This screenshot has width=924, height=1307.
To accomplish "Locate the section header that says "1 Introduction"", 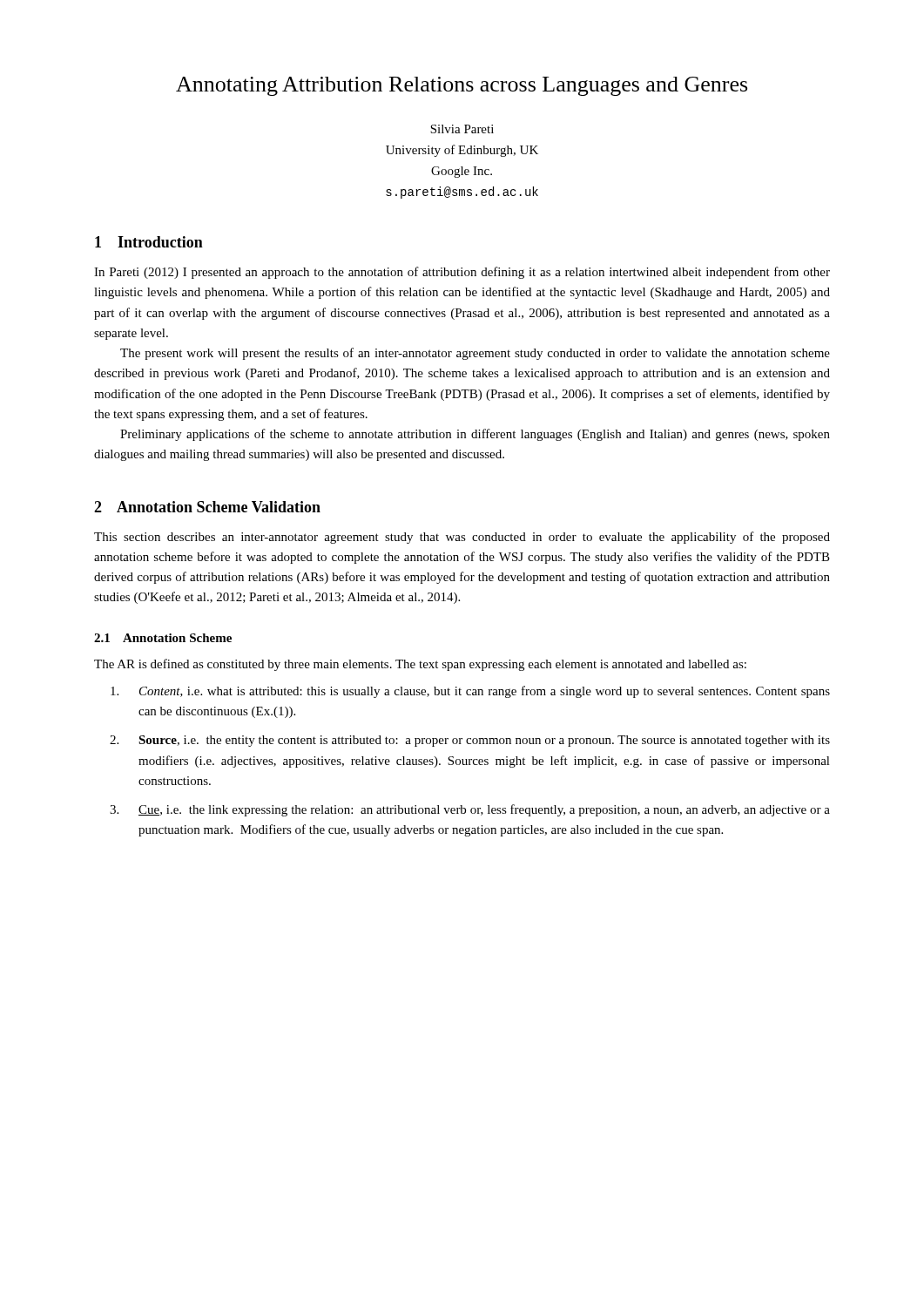I will click(x=148, y=242).
